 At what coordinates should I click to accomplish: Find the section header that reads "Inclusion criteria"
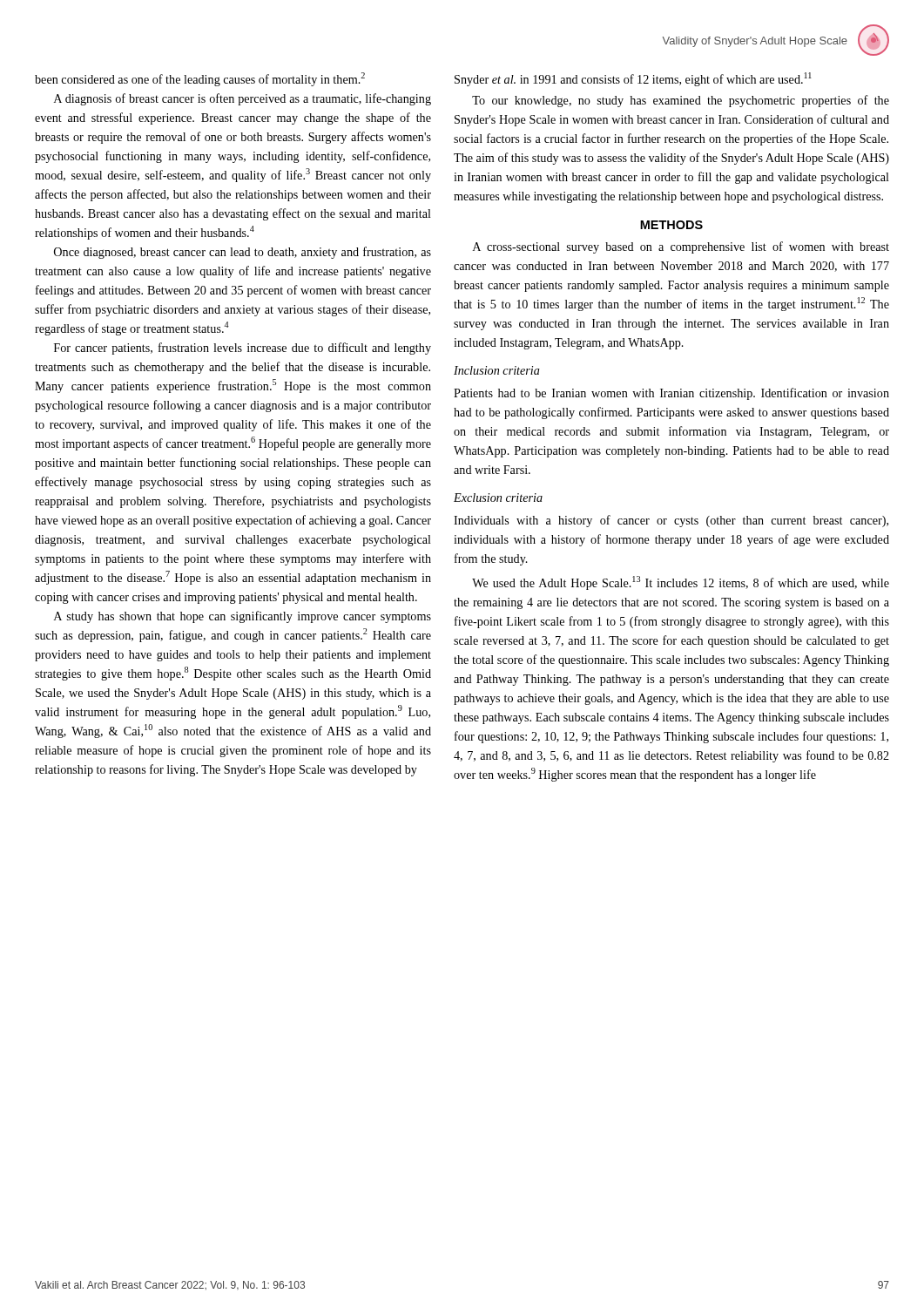click(x=497, y=370)
